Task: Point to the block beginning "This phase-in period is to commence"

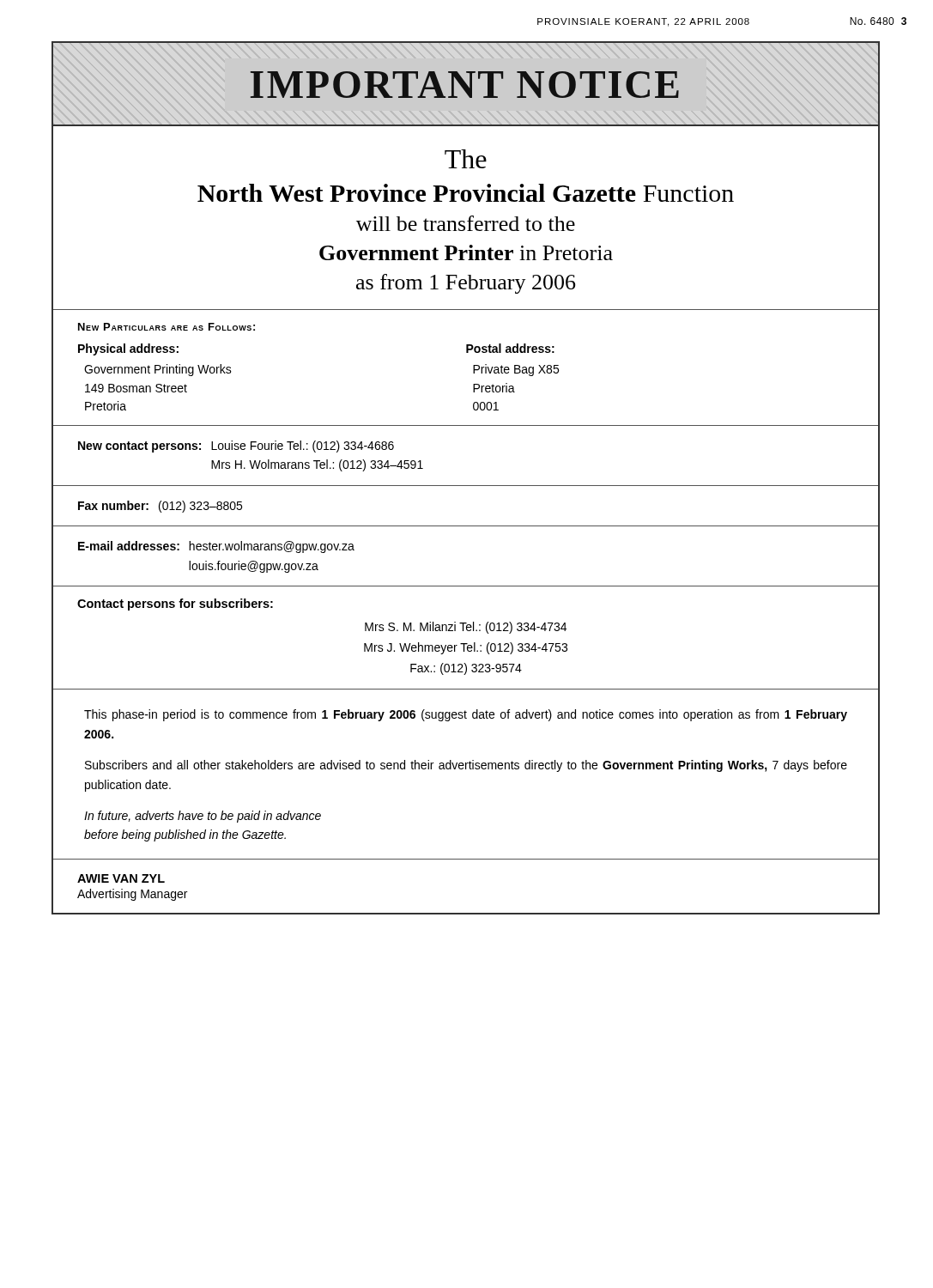Action: click(x=466, y=775)
